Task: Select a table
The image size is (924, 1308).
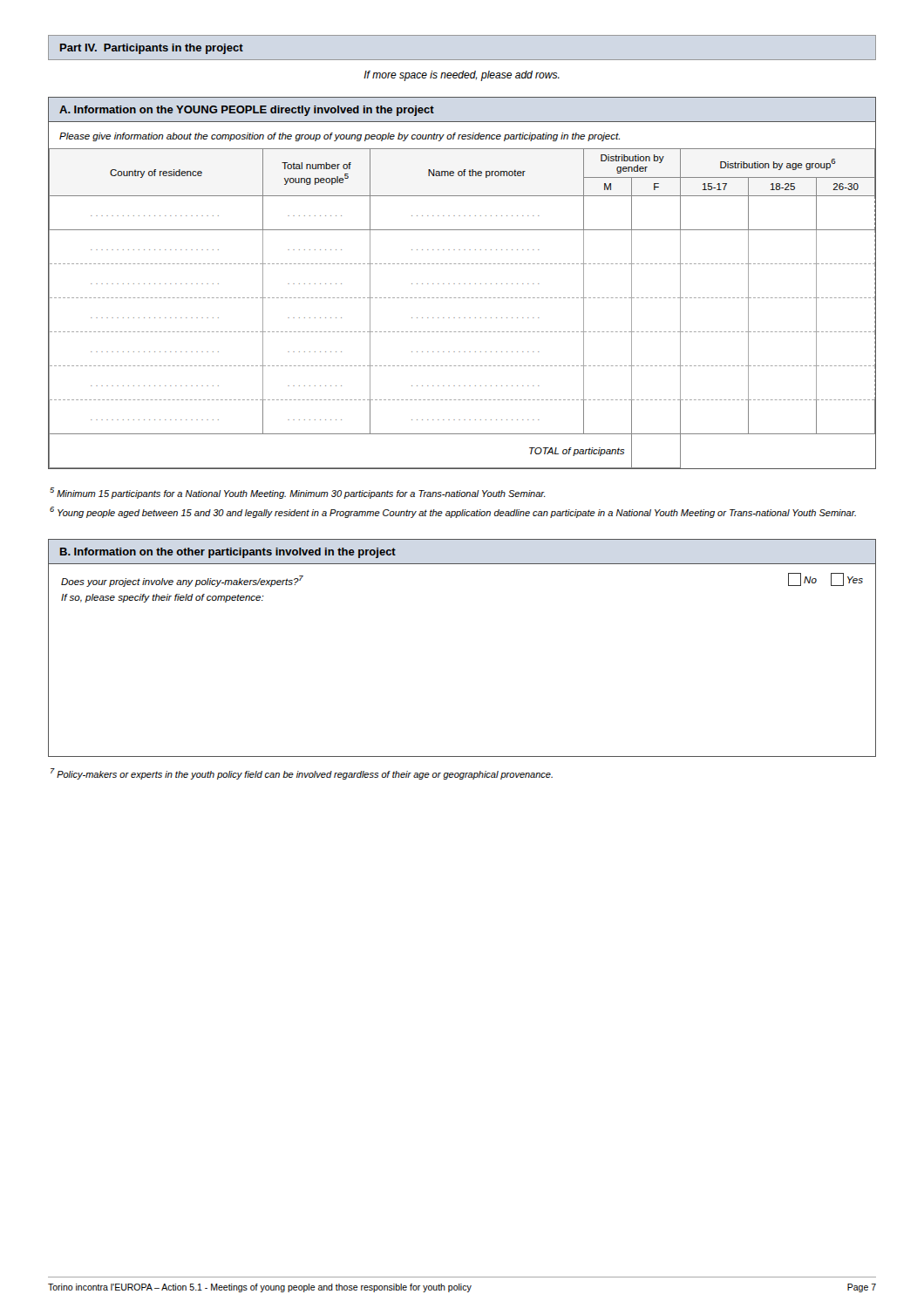Action: (x=462, y=308)
